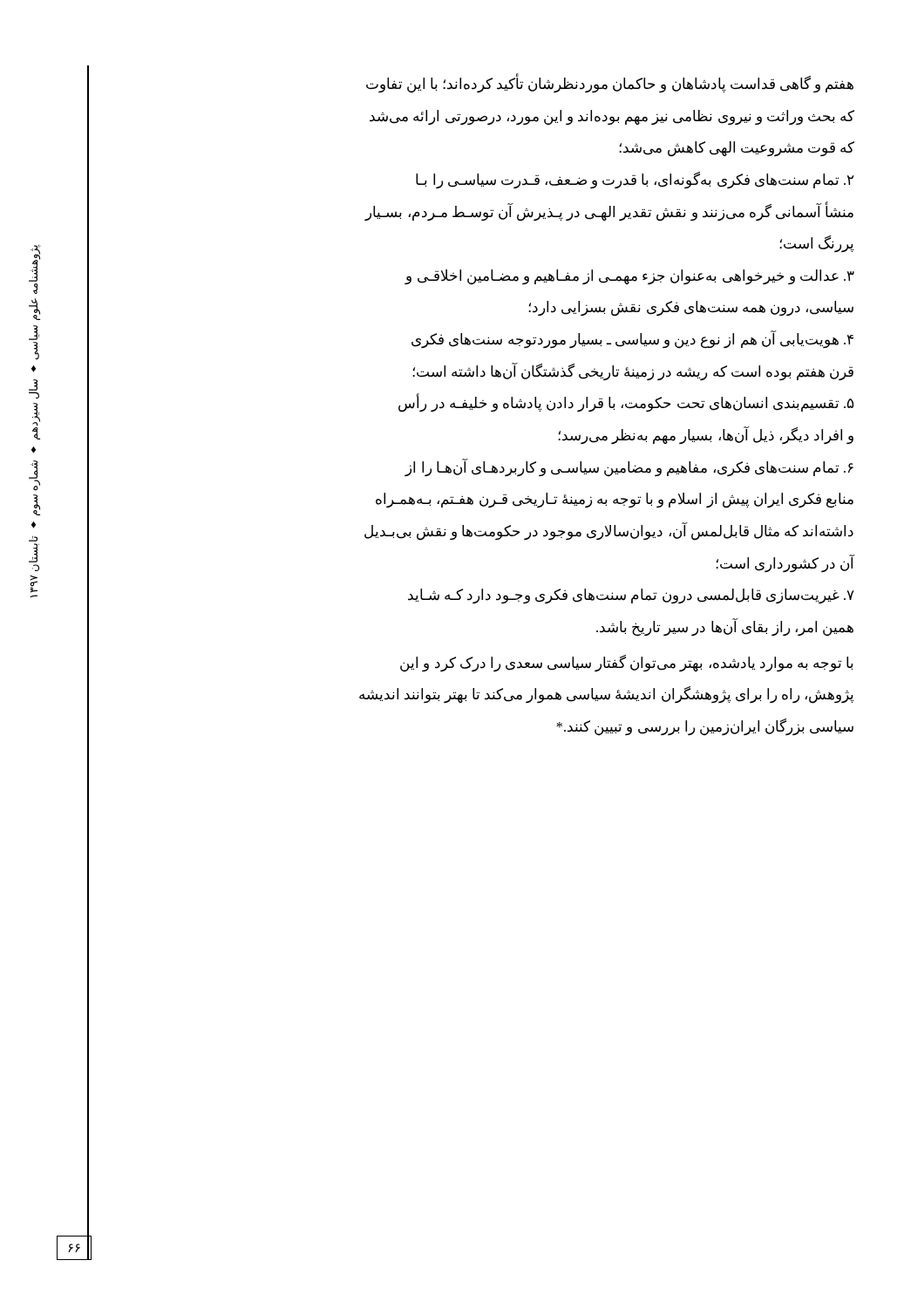The image size is (924, 1308).
Task: Locate the passage starting "با توجه به موارد یادشده، بهتر می‌توان"
Action: click(x=475, y=695)
